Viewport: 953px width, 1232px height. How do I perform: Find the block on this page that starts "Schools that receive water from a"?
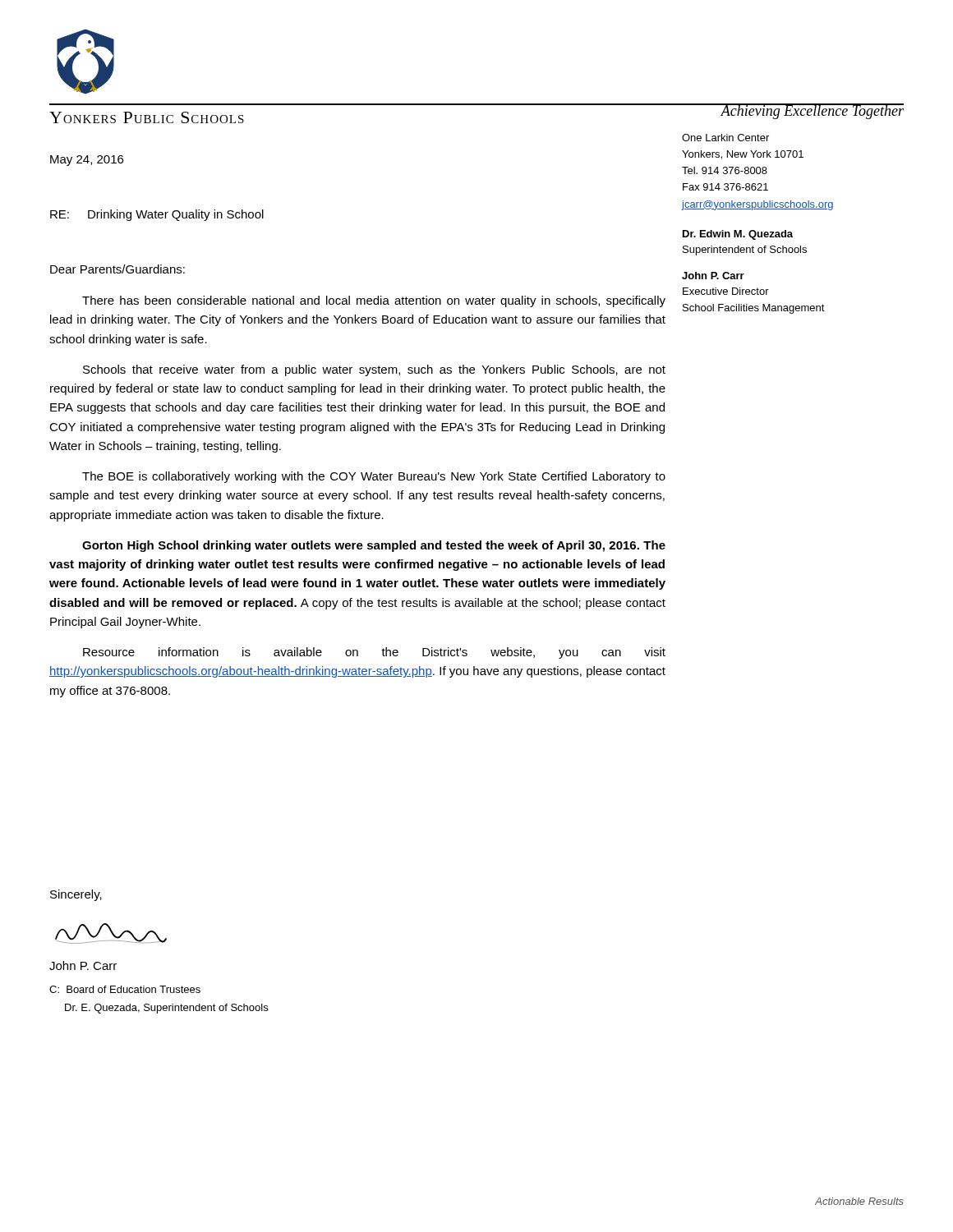[x=357, y=407]
